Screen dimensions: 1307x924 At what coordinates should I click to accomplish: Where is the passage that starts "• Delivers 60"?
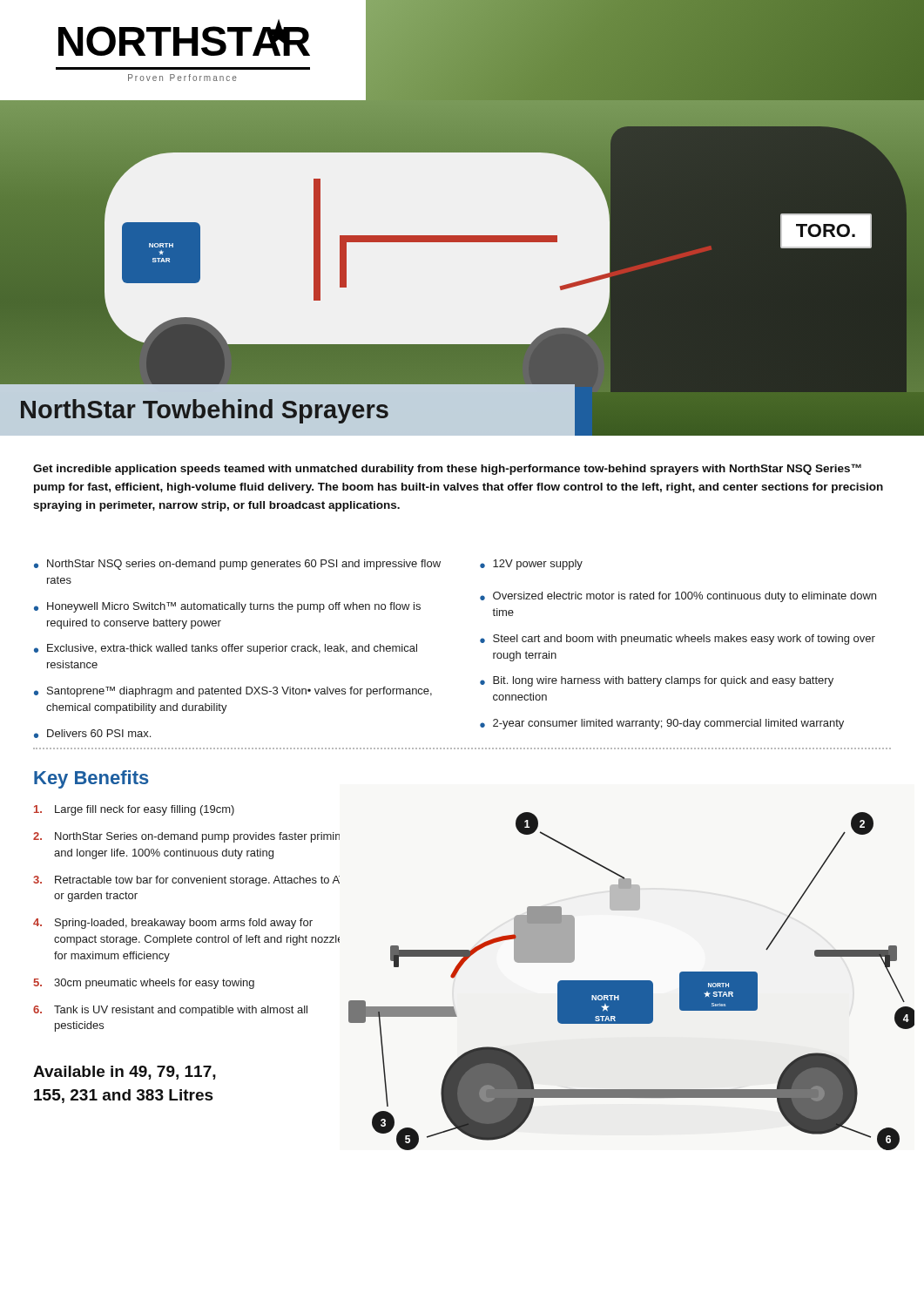(x=92, y=737)
